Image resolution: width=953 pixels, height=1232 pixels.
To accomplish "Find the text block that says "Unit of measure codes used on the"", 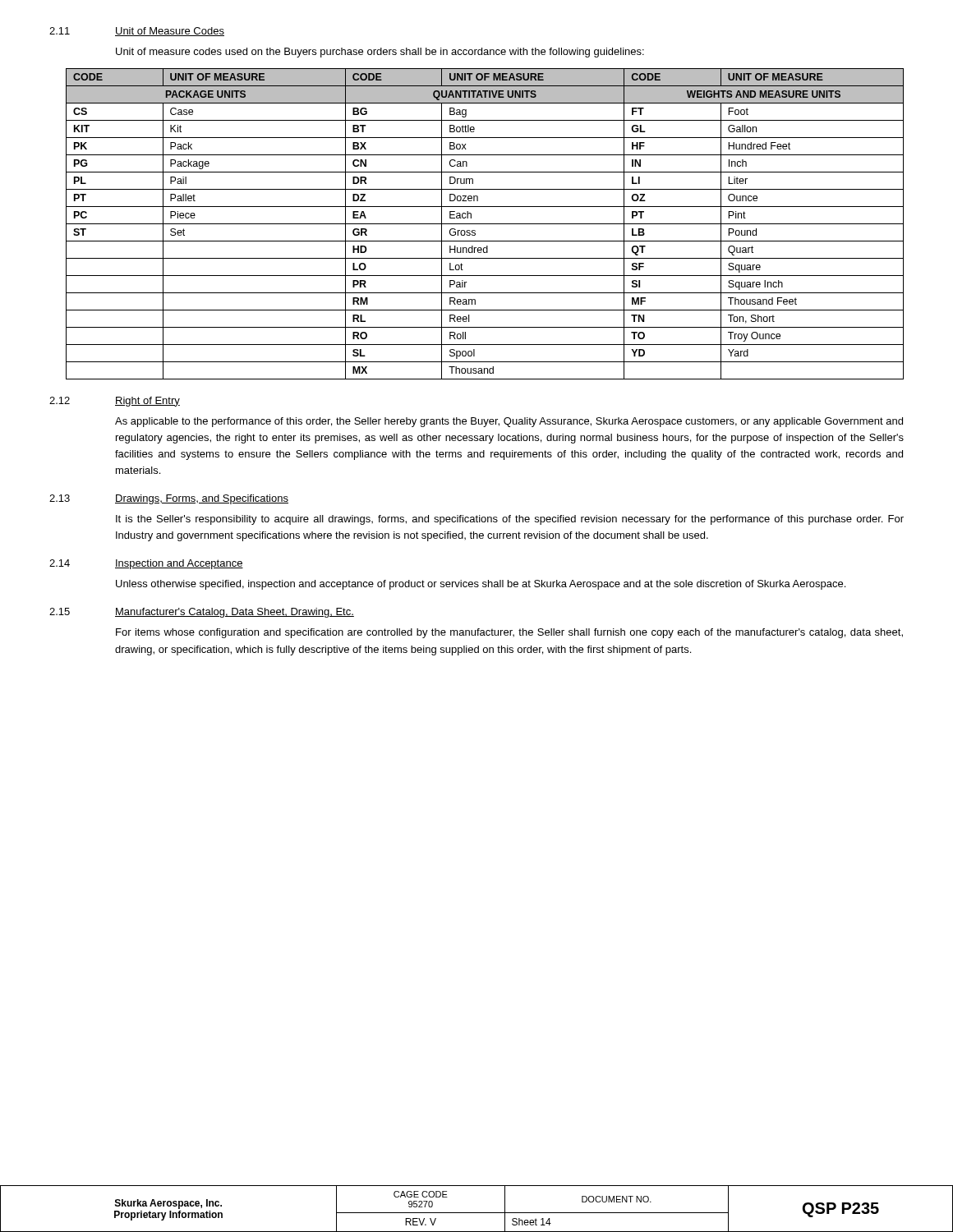I will pyautogui.click(x=380, y=51).
